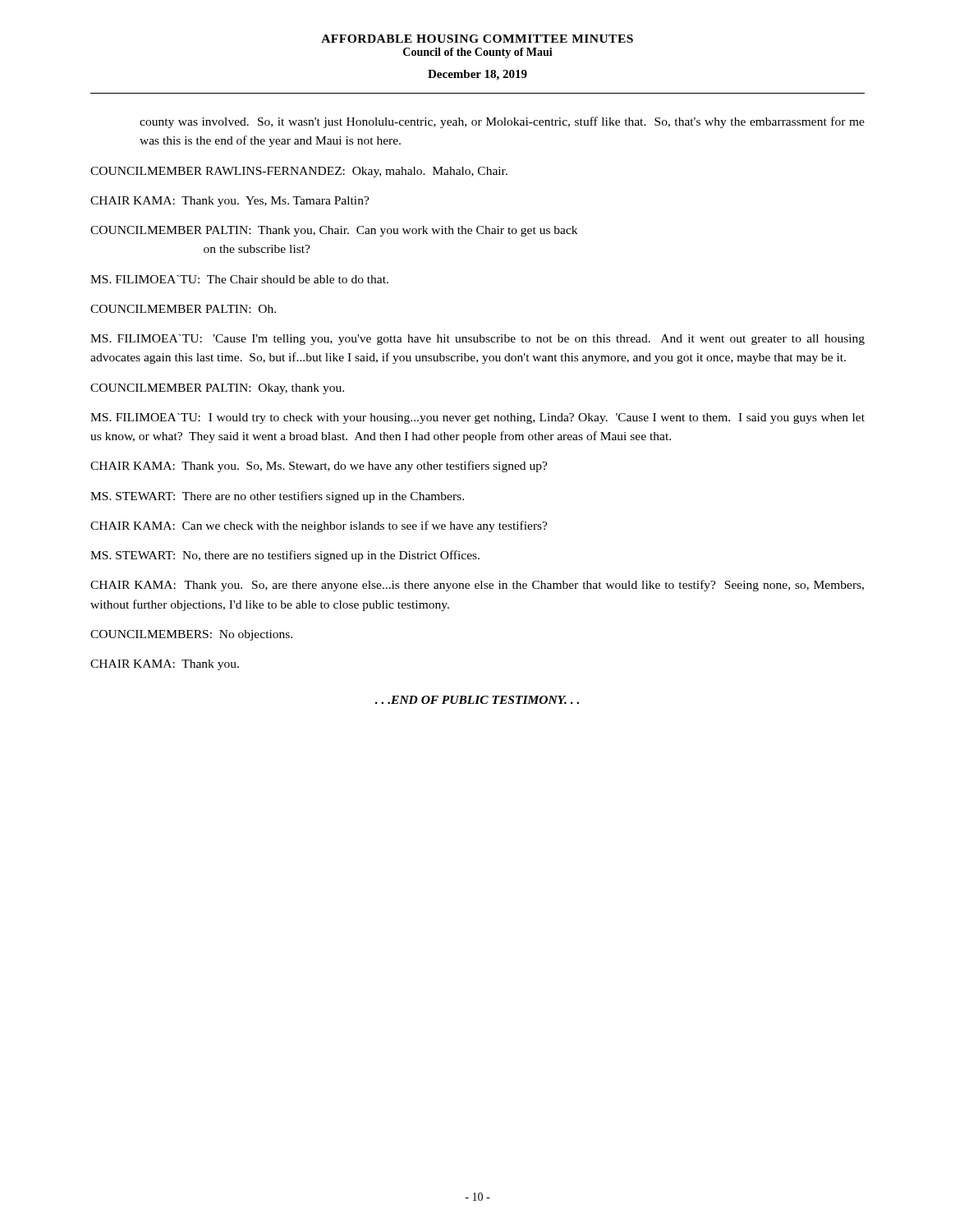This screenshot has height=1232, width=955.
Task: Point to the passage starting "COUNCILMEMBER PALTIN: Oh."
Action: tap(184, 308)
